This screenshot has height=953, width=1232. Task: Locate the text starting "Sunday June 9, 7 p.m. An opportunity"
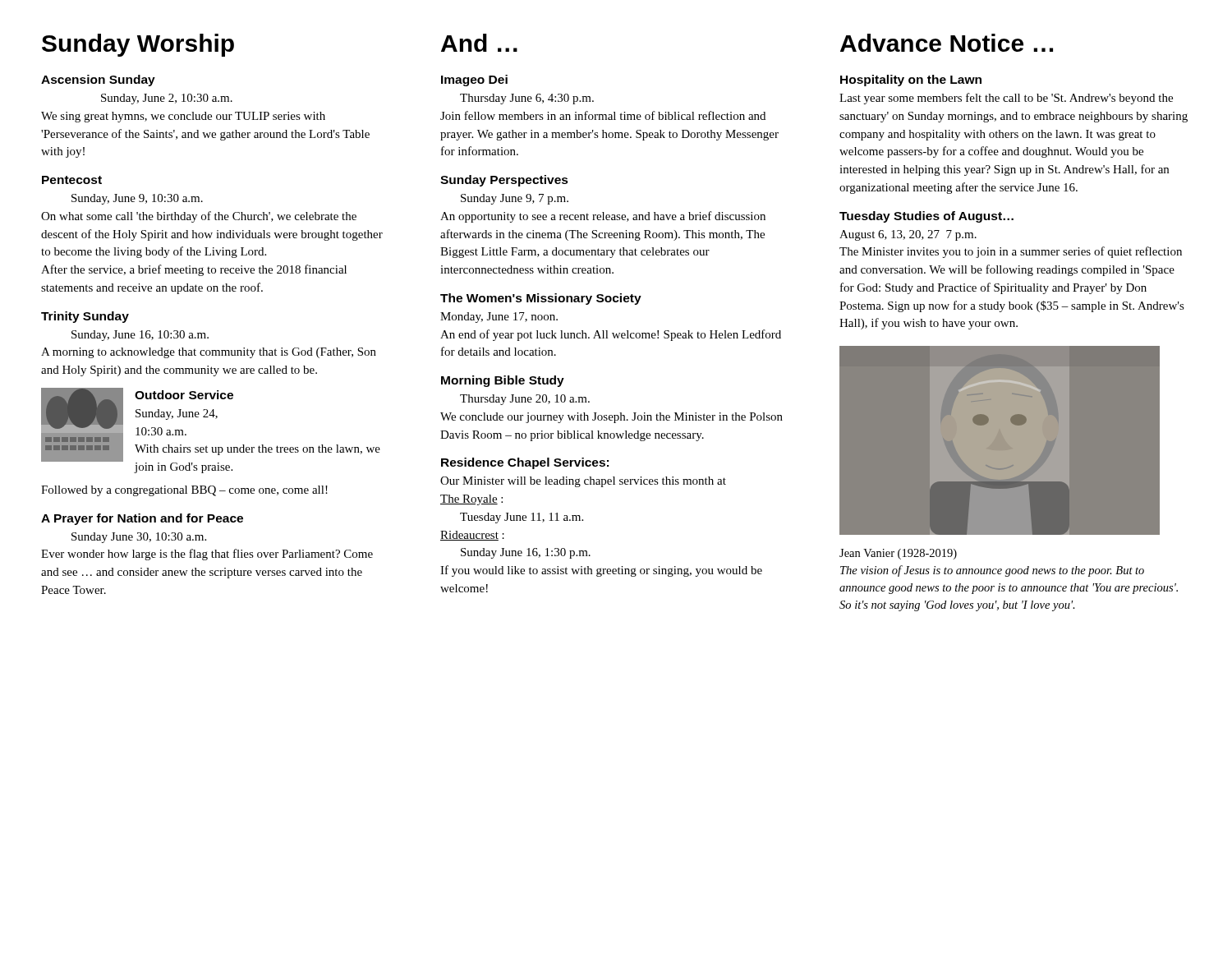pos(616,234)
